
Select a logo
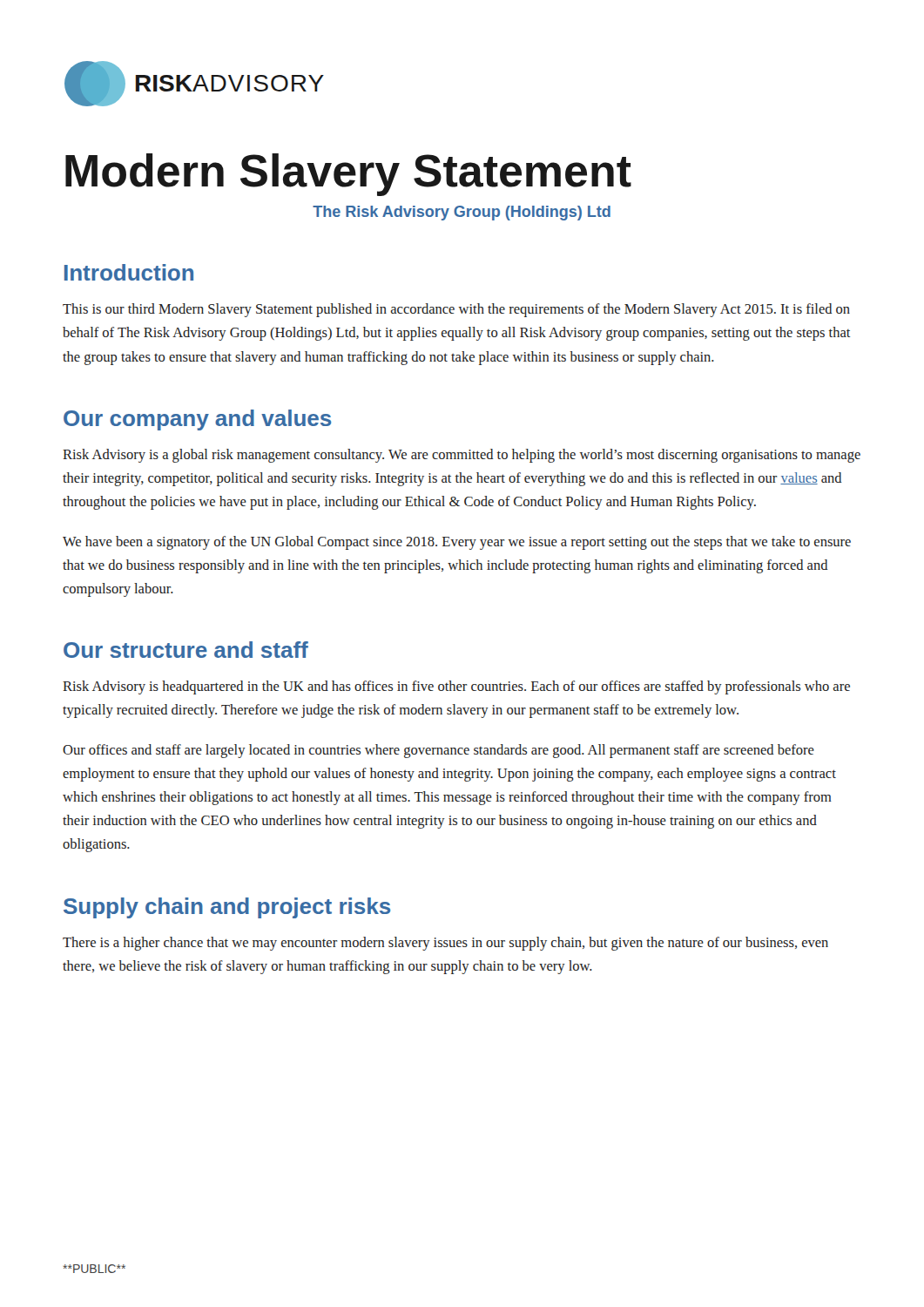coord(462,84)
